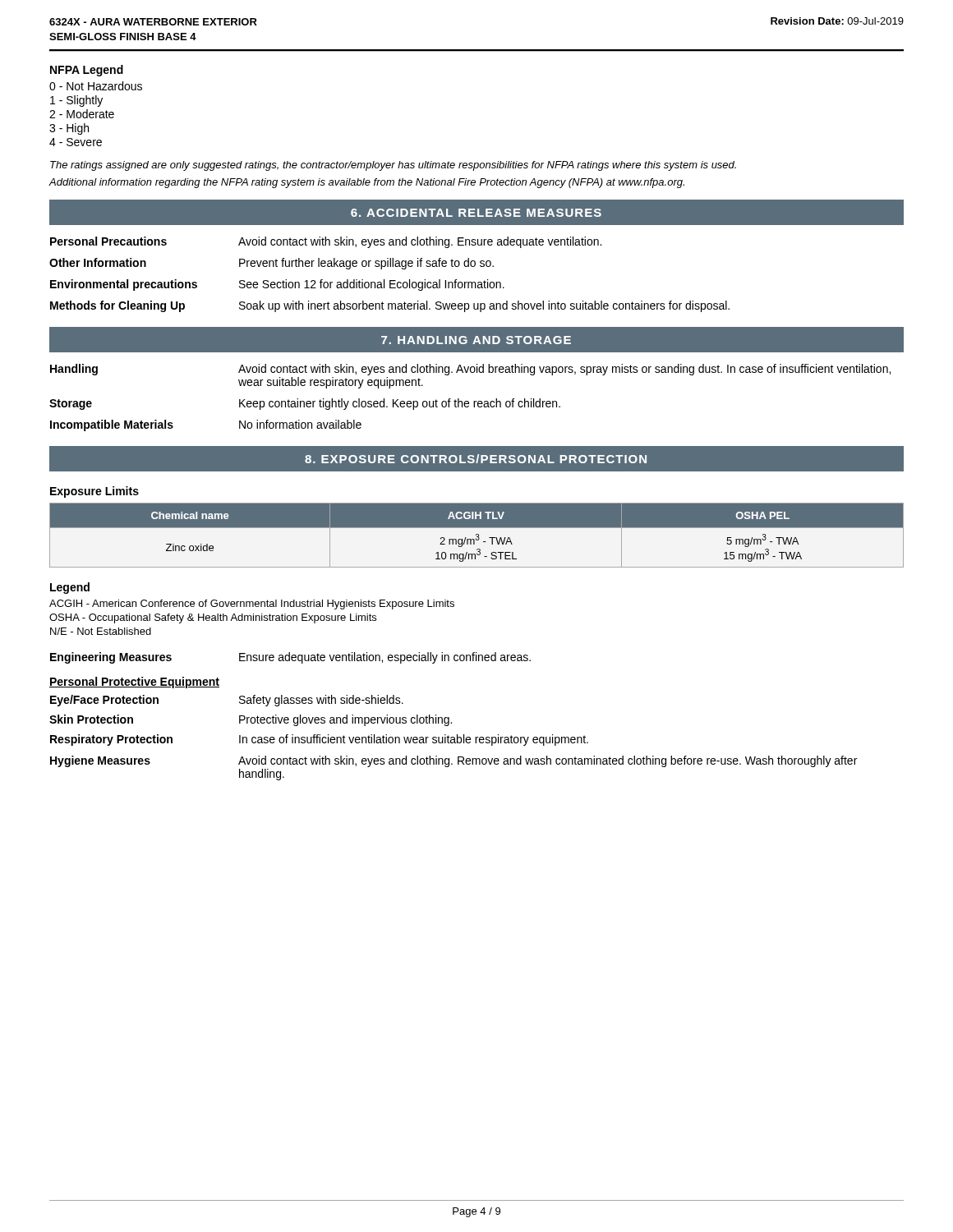Where is the passage that starts "Methods for Cleaning Up Soak up with inert"?

[476, 306]
